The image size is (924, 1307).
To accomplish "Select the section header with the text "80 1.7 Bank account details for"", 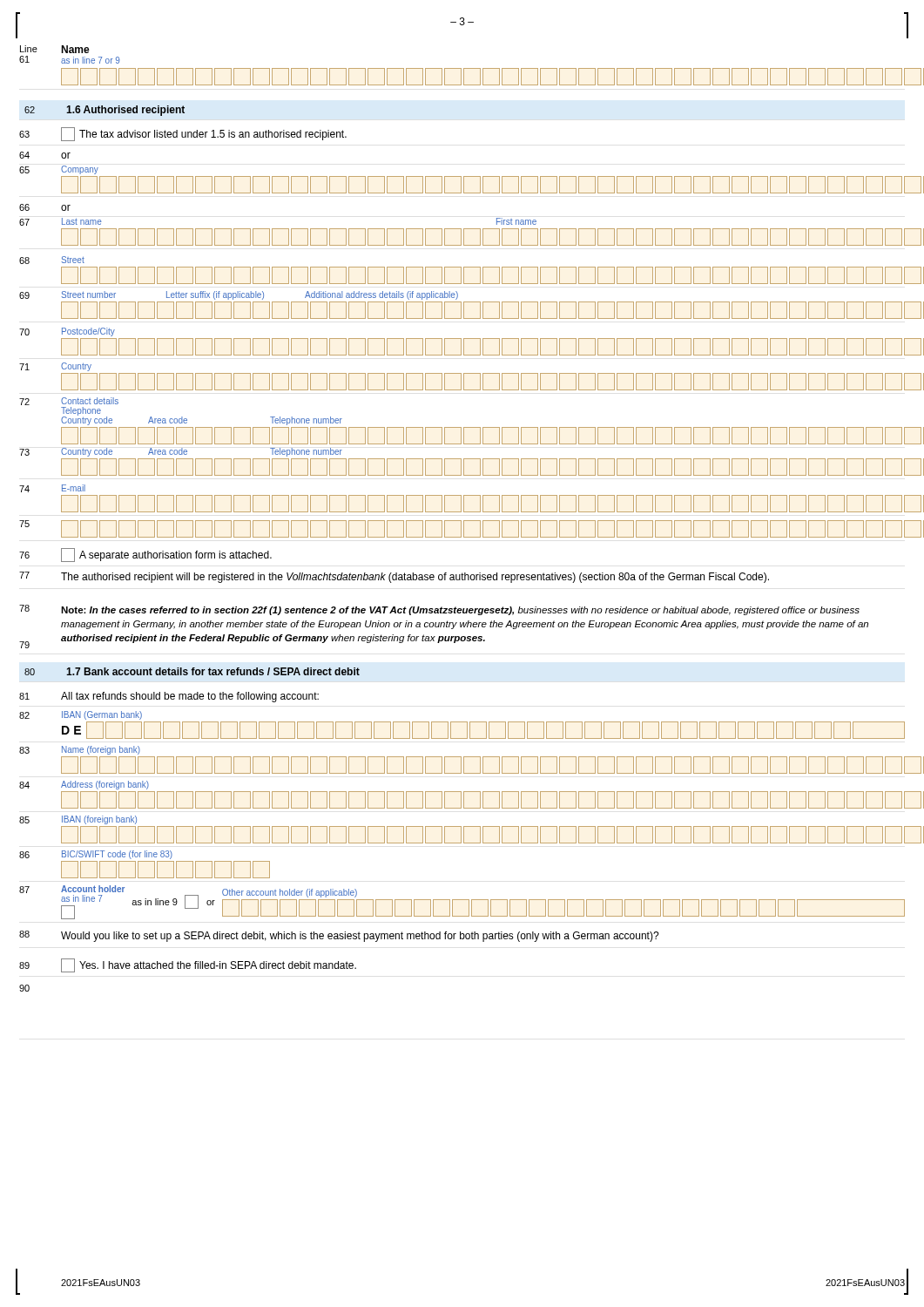I will pos(192,672).
